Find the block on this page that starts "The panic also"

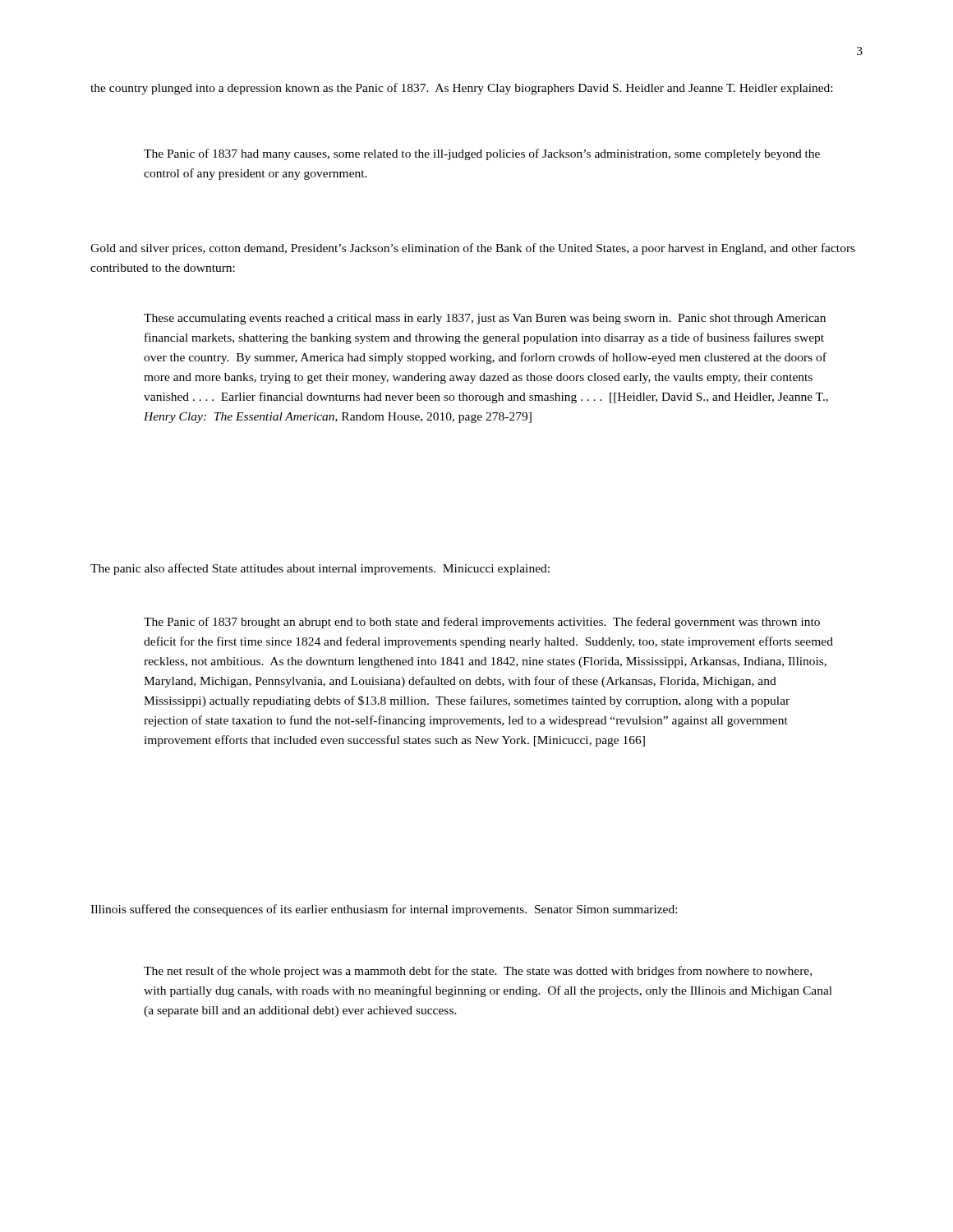320,568
